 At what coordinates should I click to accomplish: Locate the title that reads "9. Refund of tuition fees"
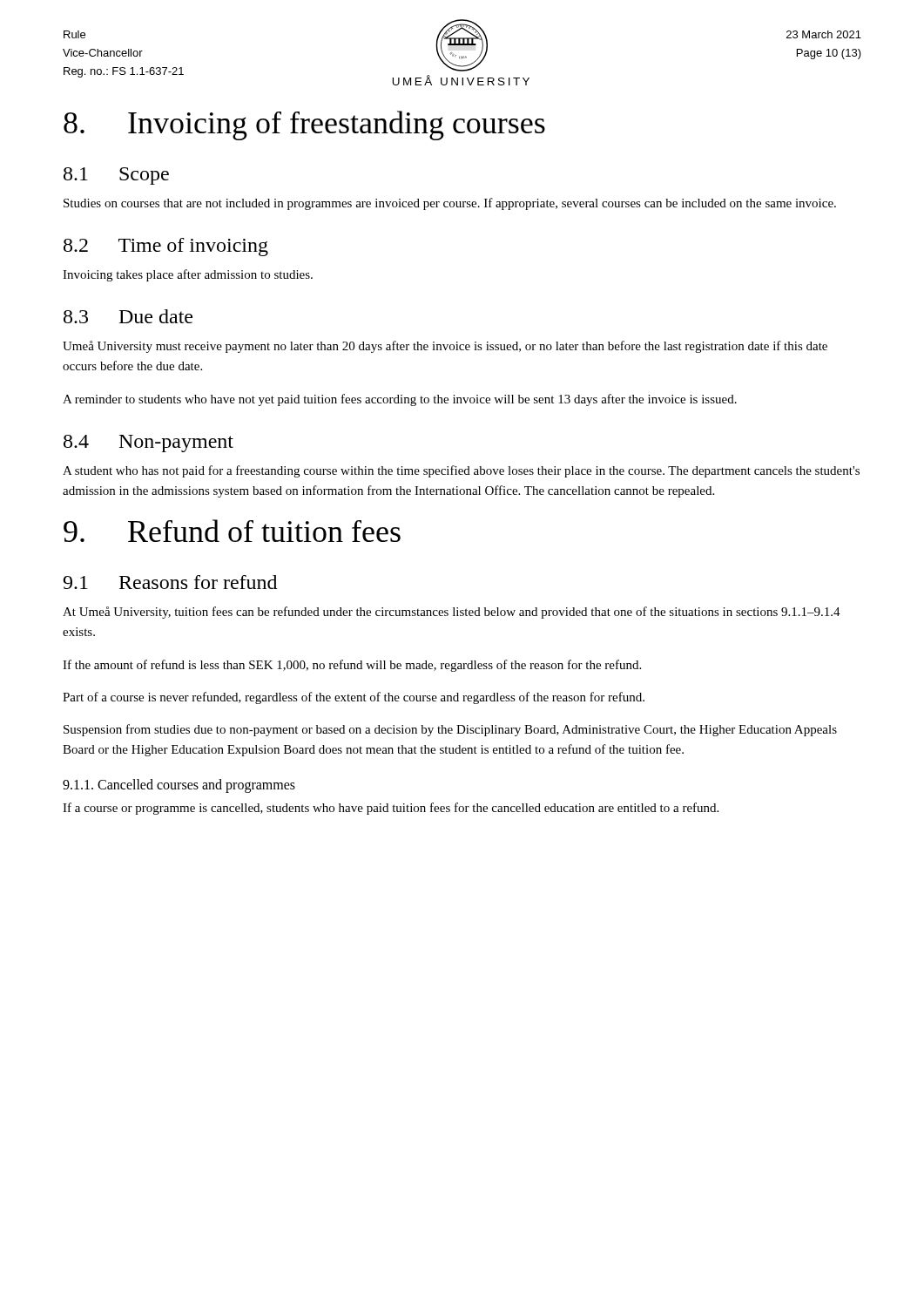tap(232, 531)
